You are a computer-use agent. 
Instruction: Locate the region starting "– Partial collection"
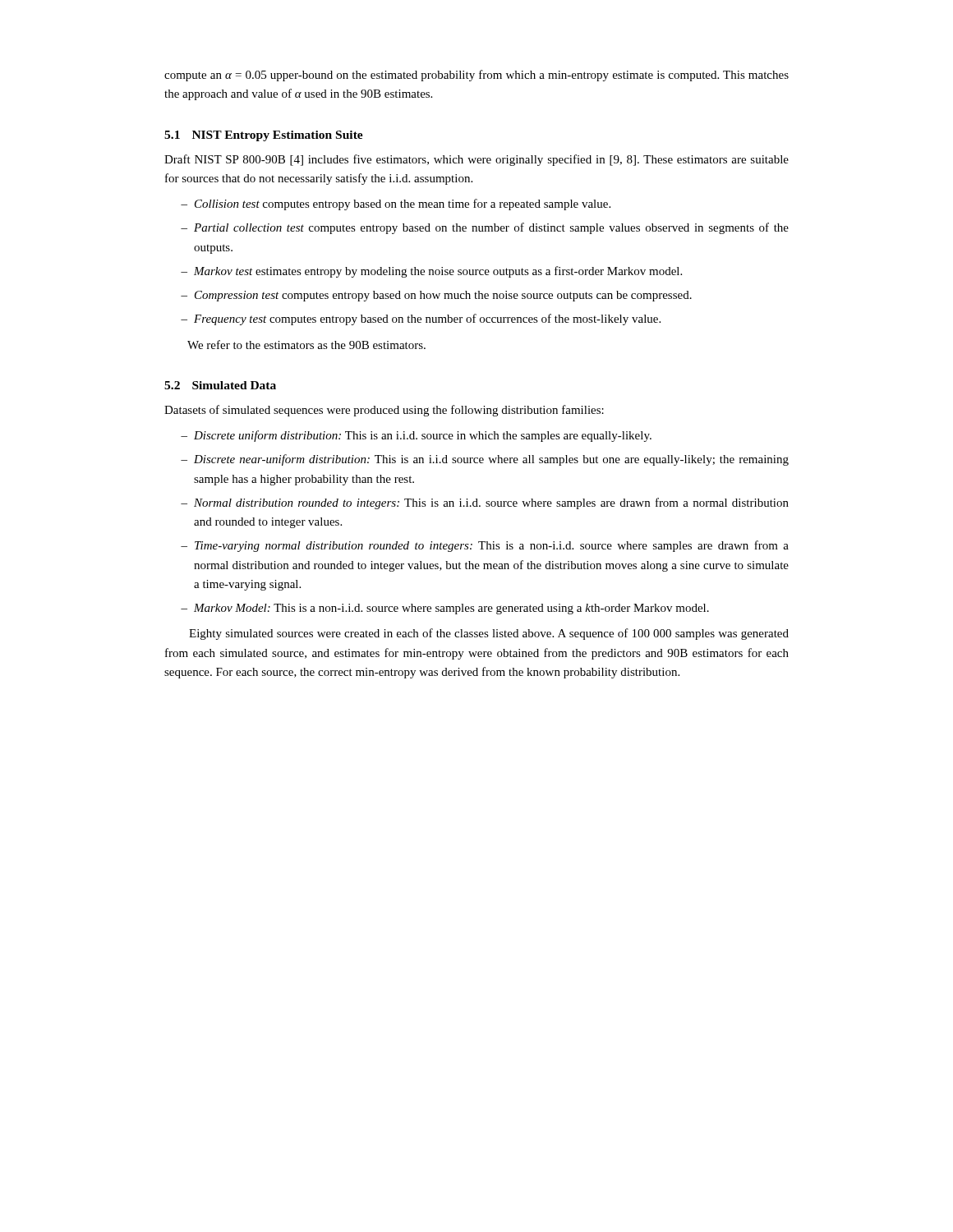[476, 238]
